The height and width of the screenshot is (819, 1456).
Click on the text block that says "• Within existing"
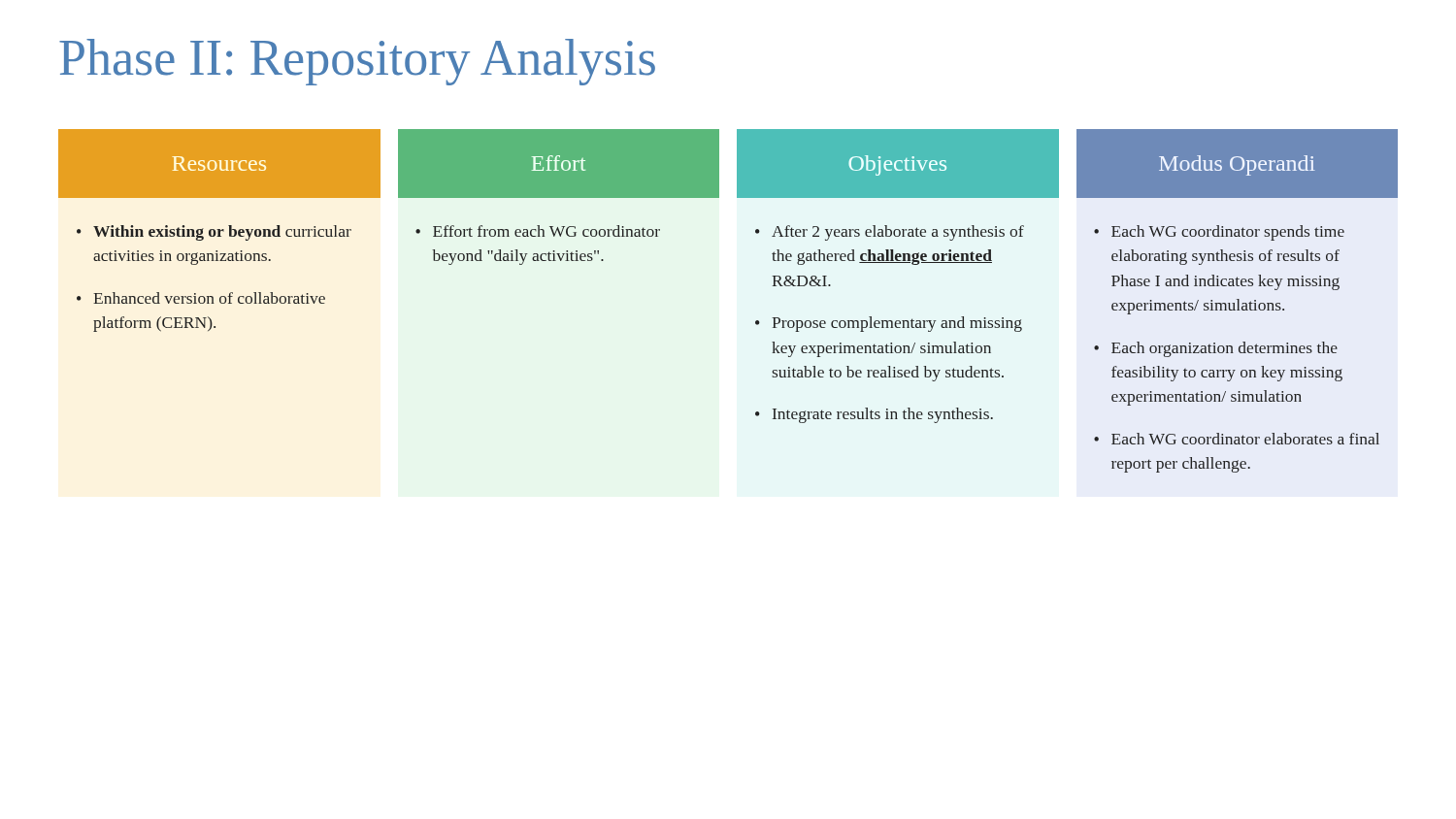[214, 233]
